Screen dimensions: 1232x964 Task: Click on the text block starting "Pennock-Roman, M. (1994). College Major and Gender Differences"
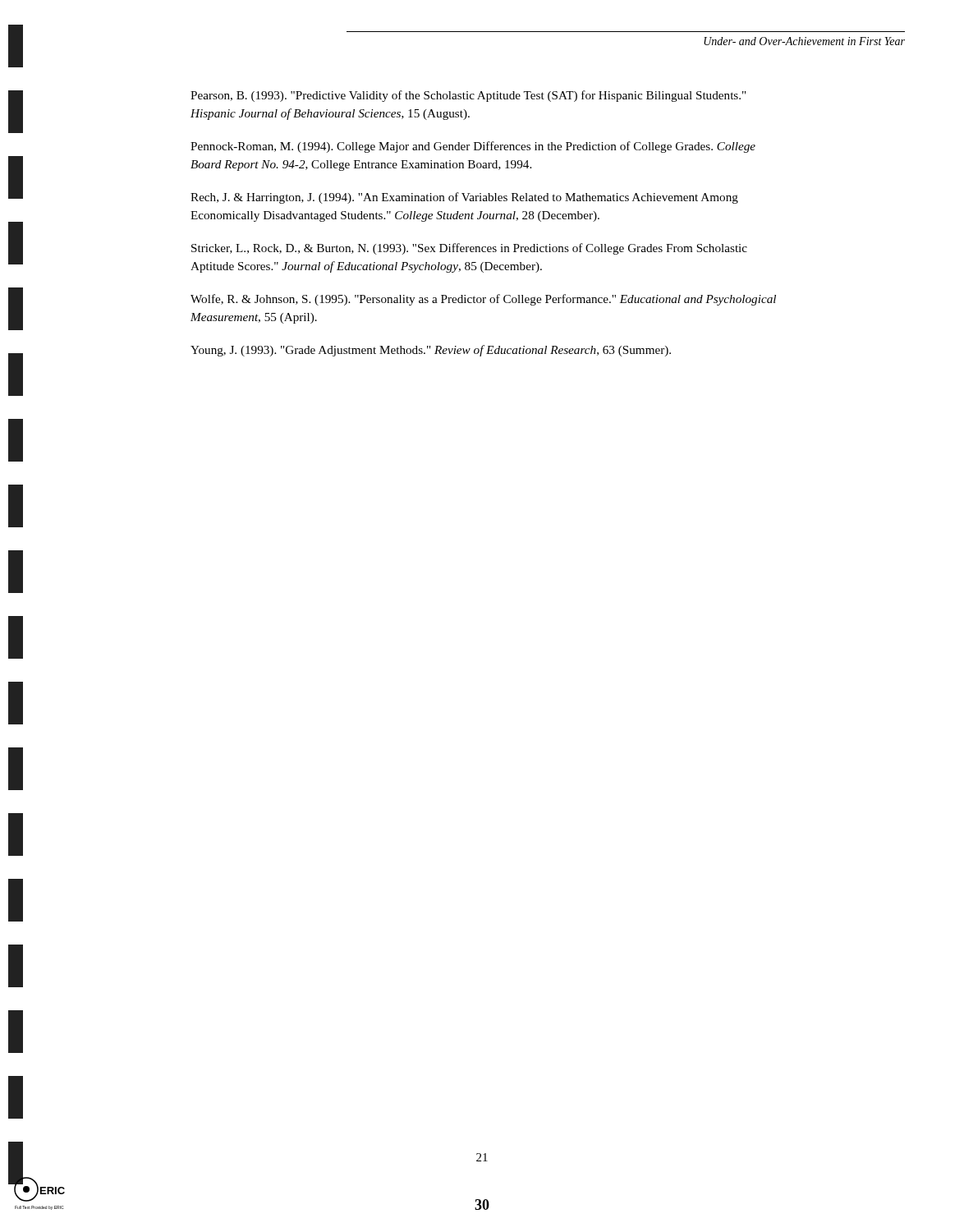473,155
